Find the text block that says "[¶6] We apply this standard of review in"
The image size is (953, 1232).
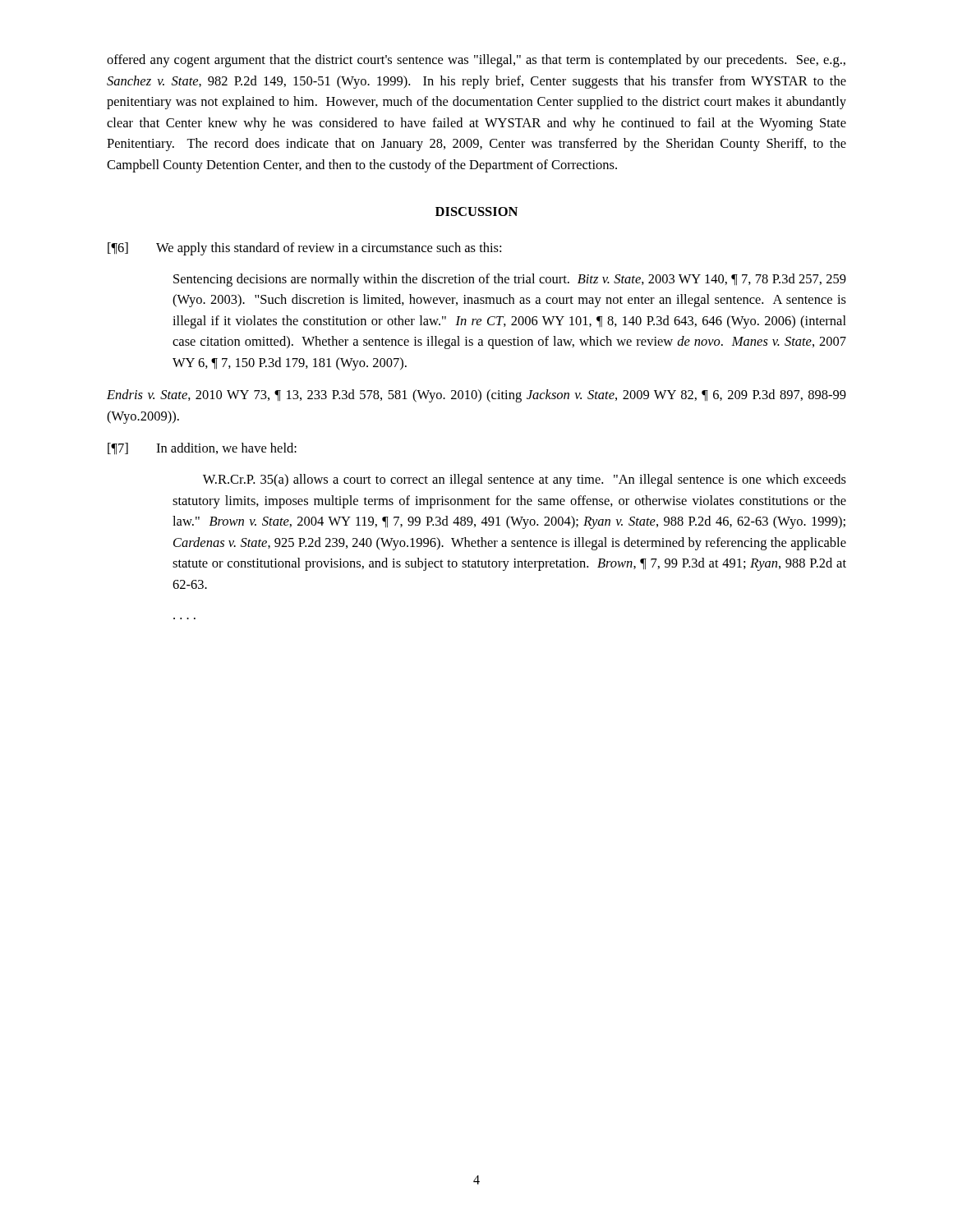[476, 248]
